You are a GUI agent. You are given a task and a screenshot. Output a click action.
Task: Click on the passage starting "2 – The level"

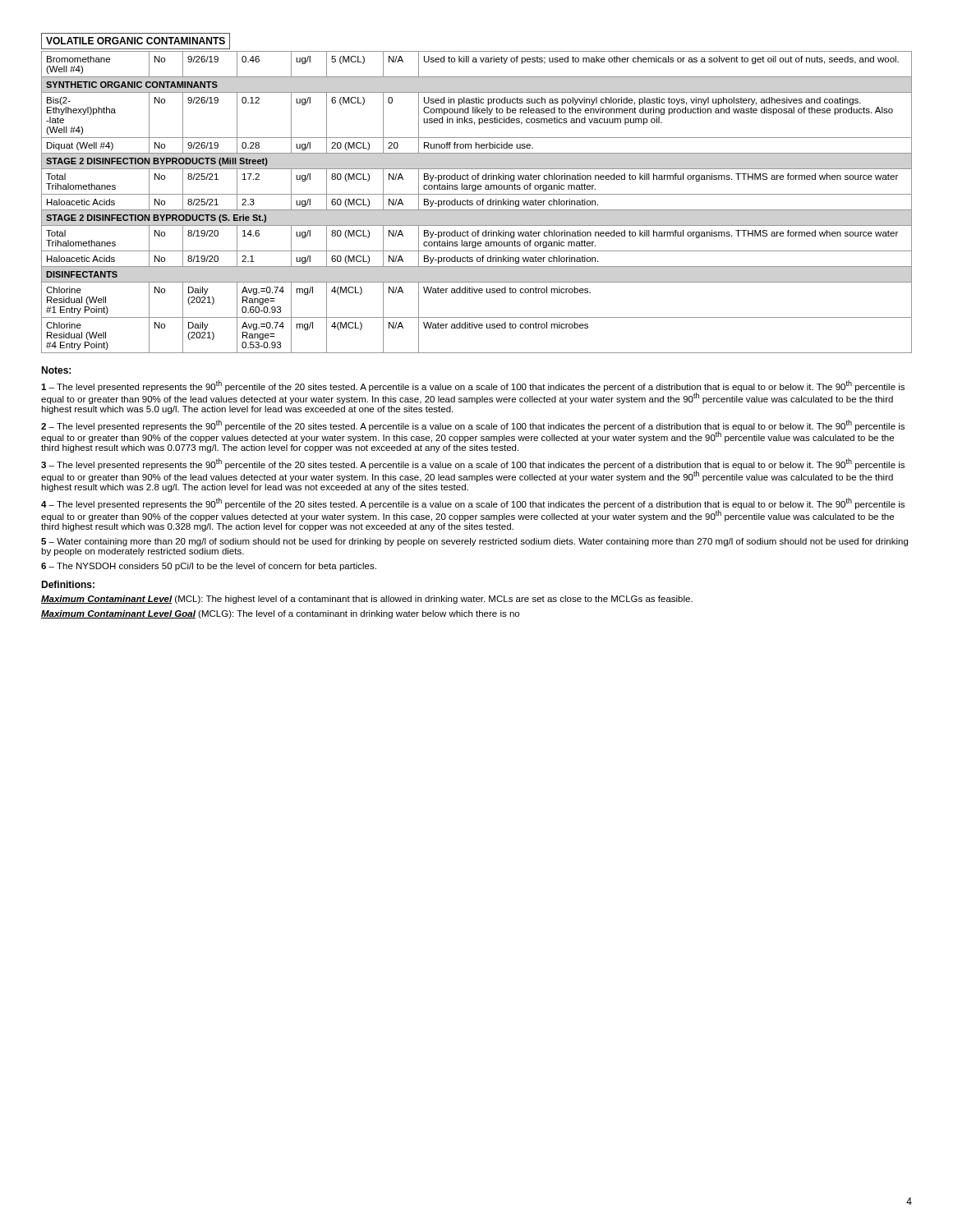473,436
